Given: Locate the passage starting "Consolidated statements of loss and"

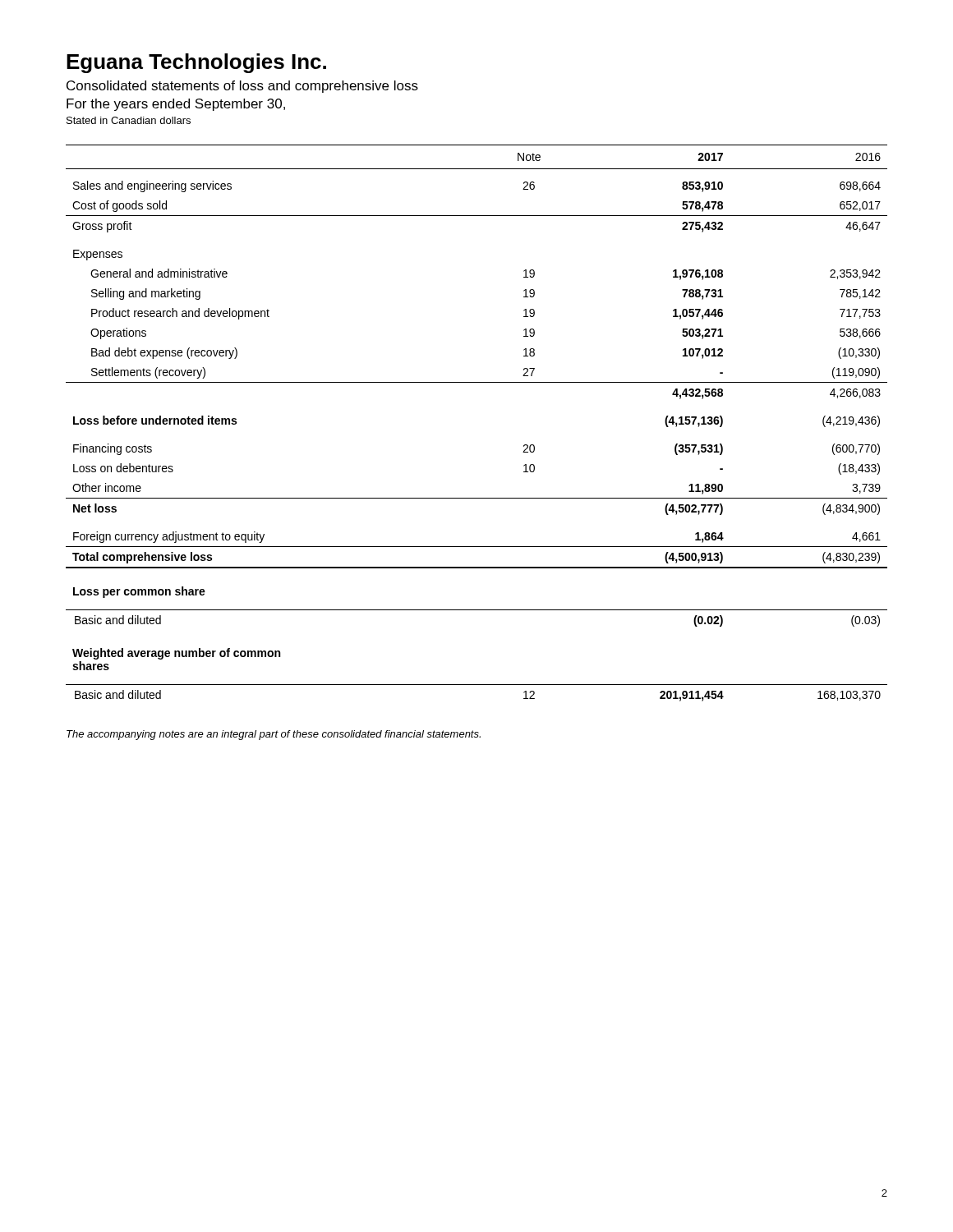Looking at the screenshot, I should coord(242,86).
